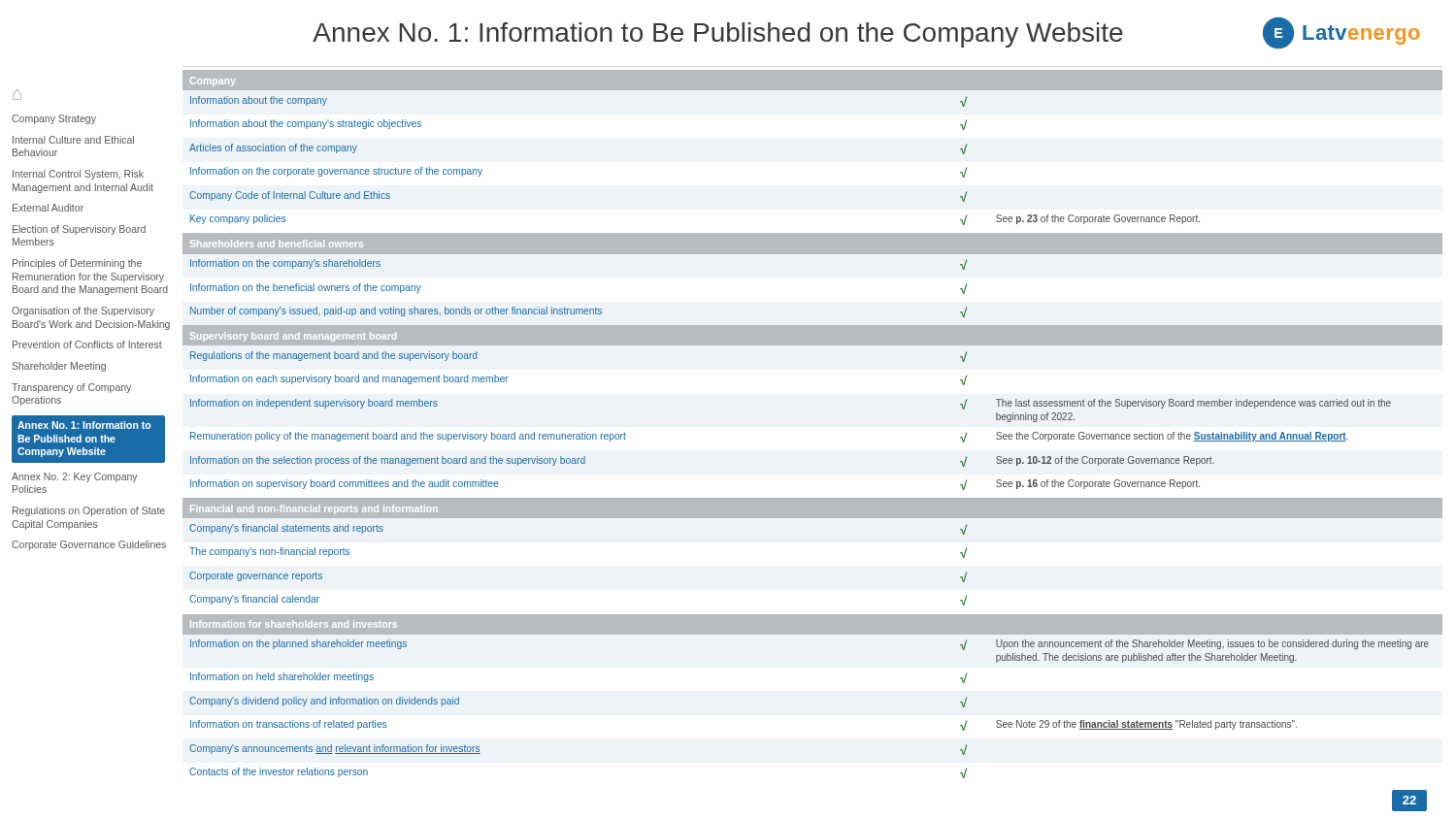Locate a table
The height and width of the screenshot is (819, 1456).
[x=812, y=428]
